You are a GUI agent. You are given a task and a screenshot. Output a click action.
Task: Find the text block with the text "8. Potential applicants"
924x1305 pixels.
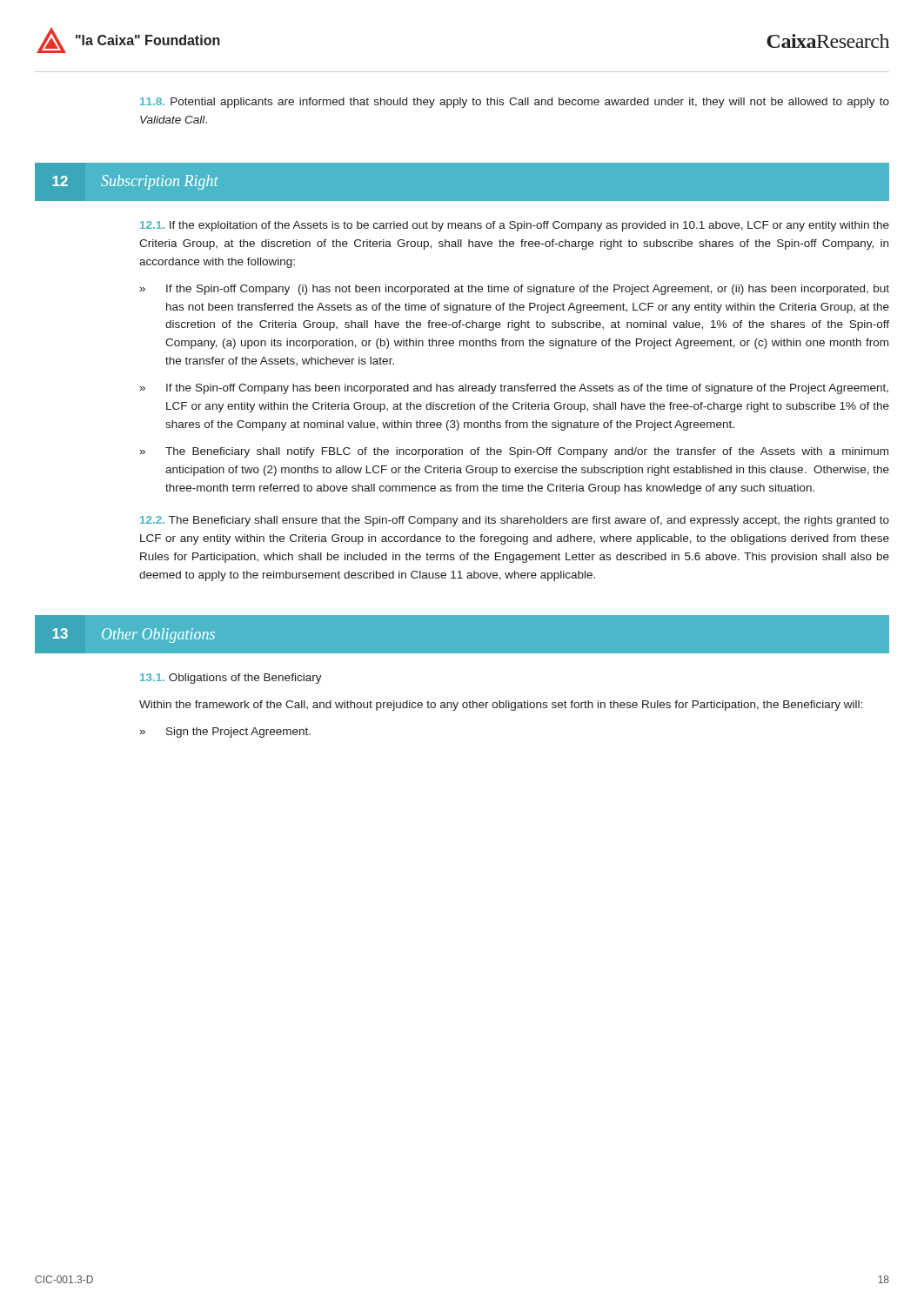514,110
